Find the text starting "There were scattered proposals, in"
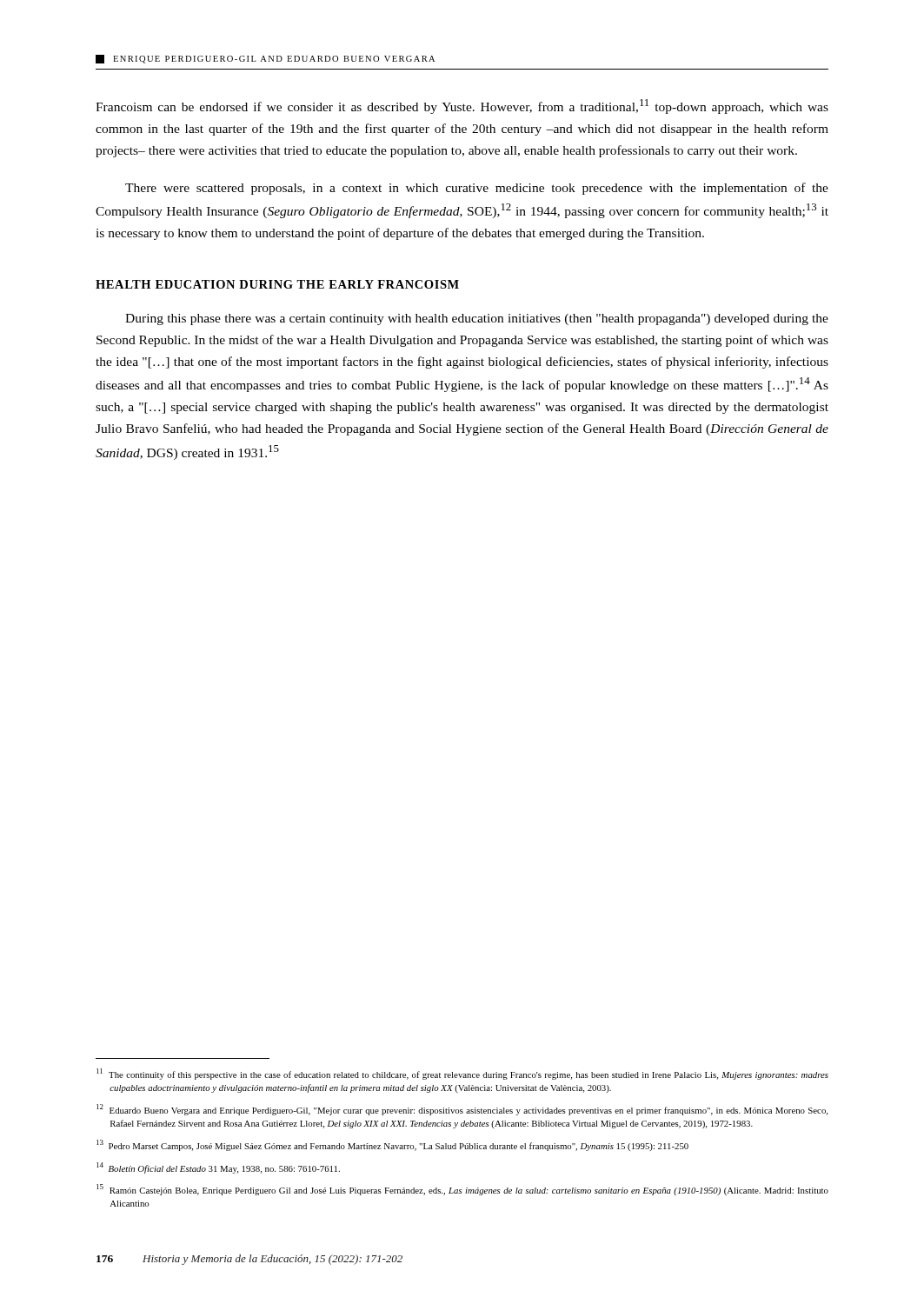This screenshot has height=1304, width=924. point(462,211)
